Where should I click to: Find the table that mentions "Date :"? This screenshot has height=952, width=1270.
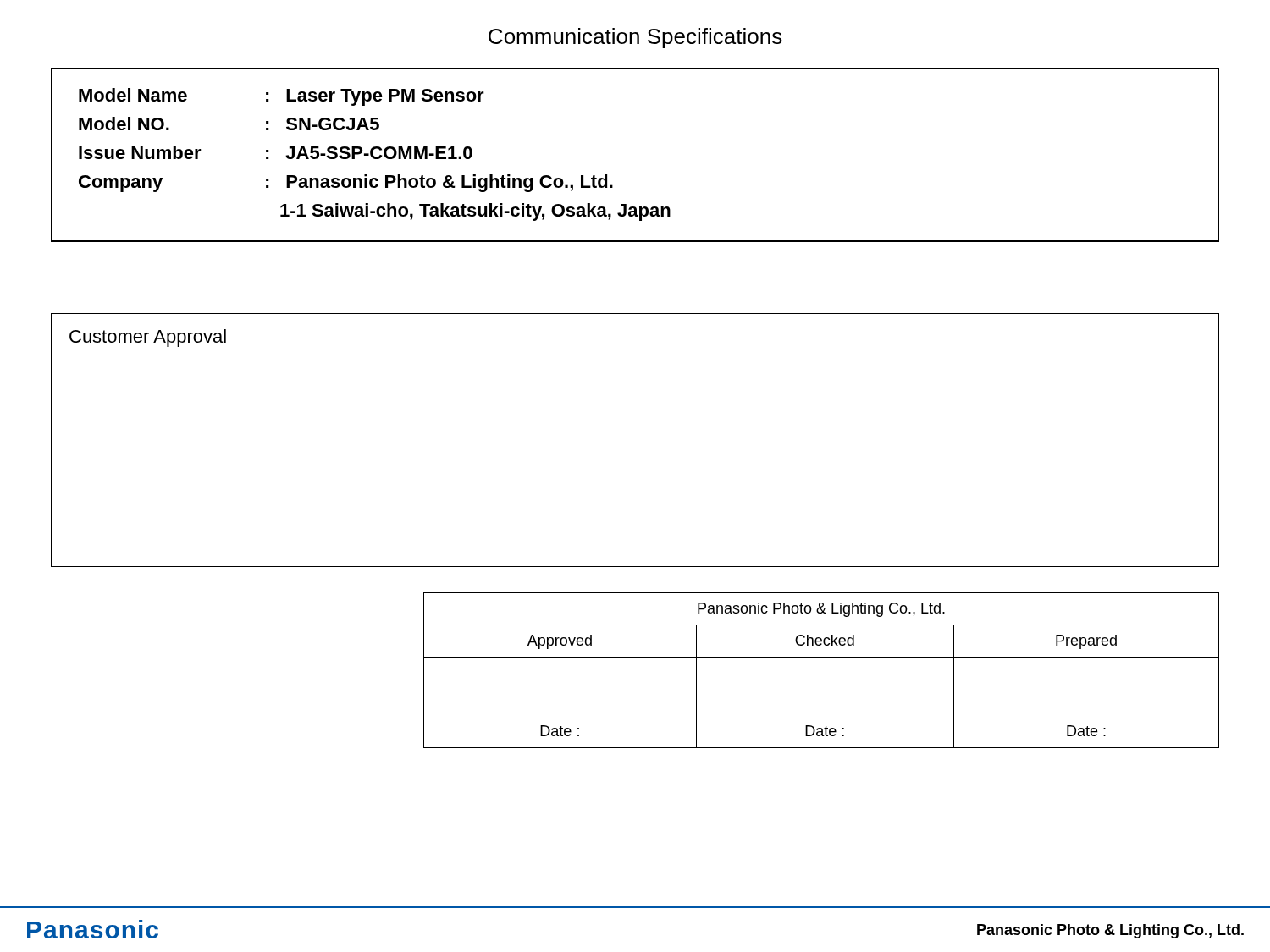(x=821, y=670)
